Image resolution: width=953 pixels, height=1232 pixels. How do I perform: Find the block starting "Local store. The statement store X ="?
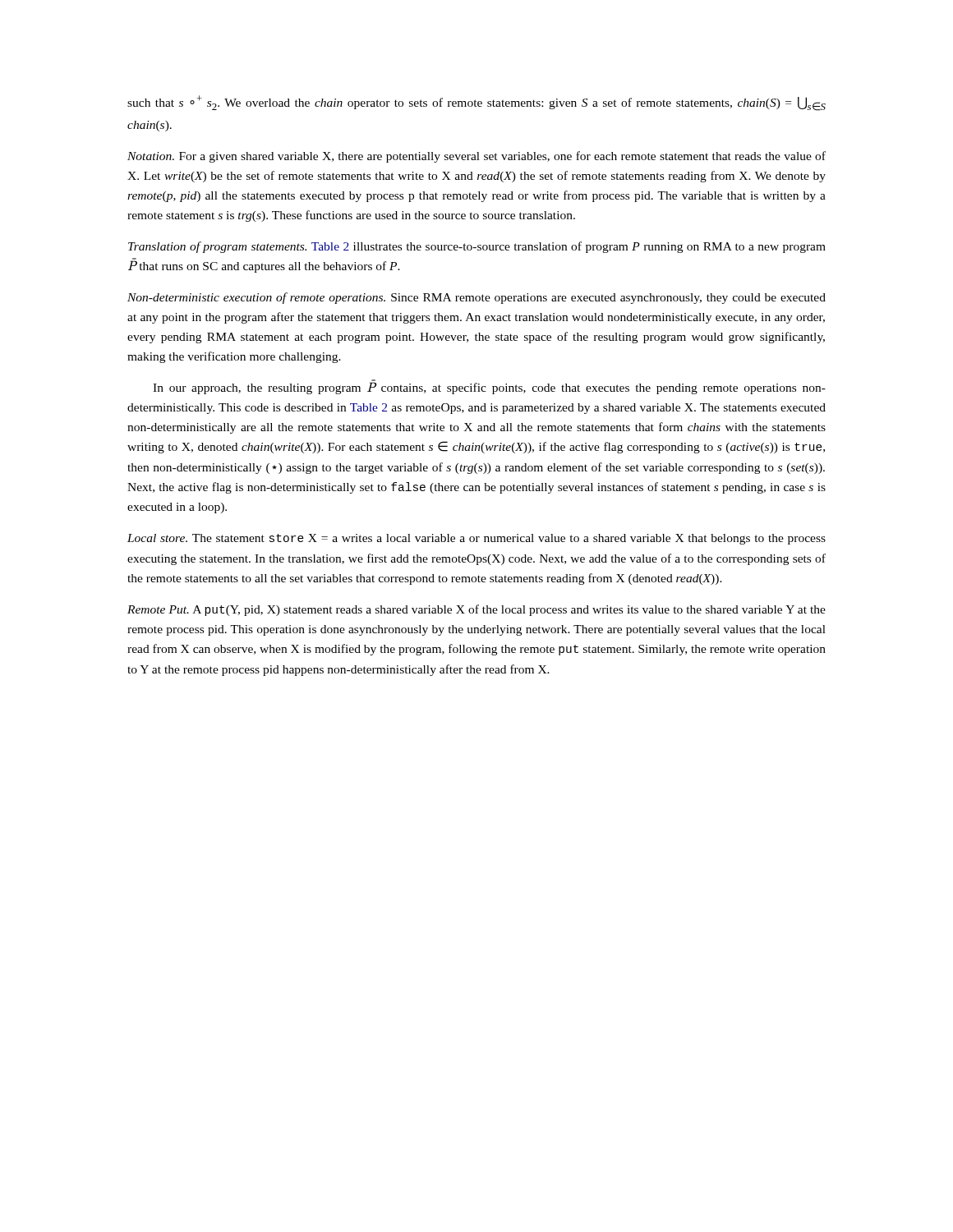coord(476,558)
